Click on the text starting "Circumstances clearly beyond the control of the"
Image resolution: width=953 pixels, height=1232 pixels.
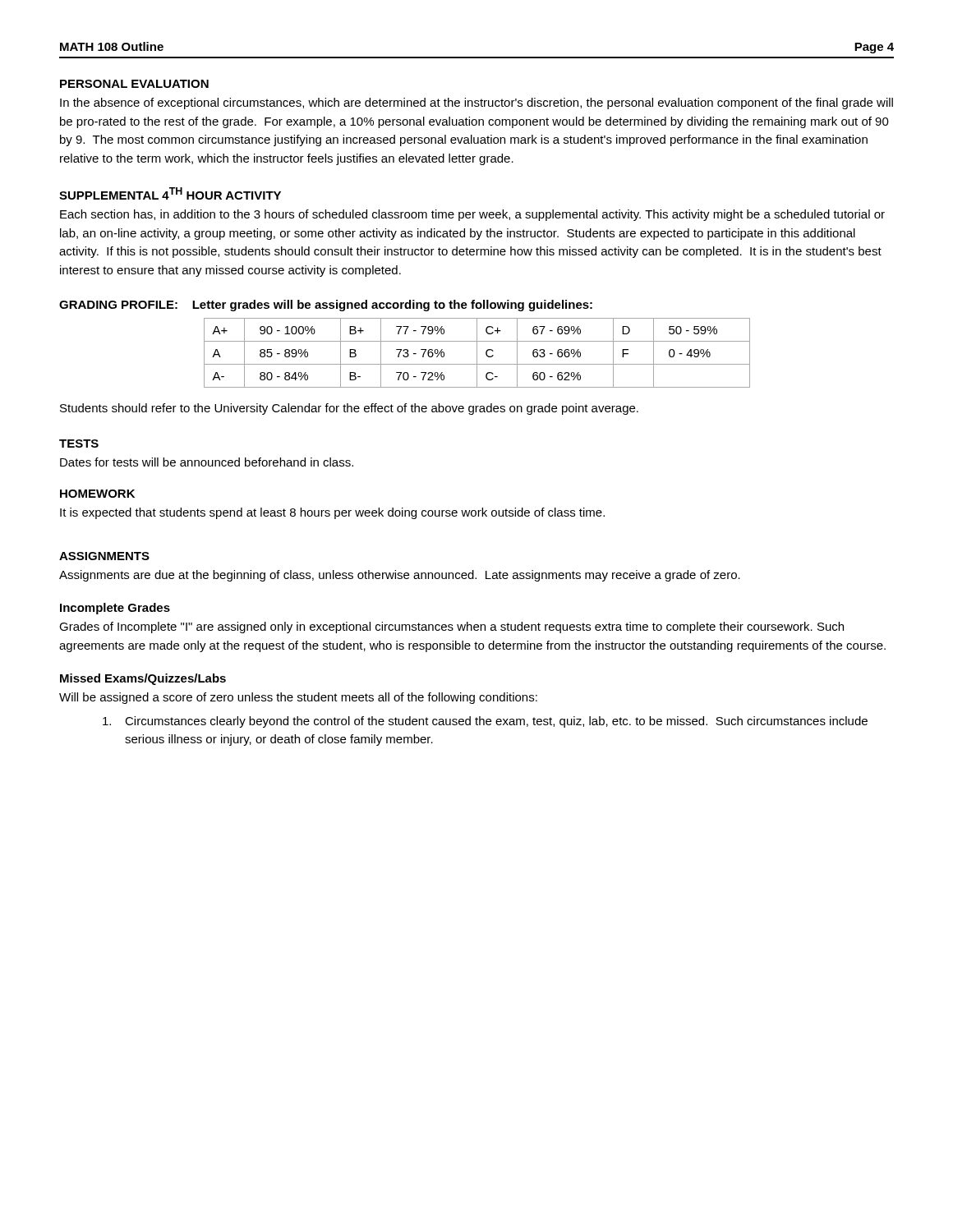click(x=498, y=730)
